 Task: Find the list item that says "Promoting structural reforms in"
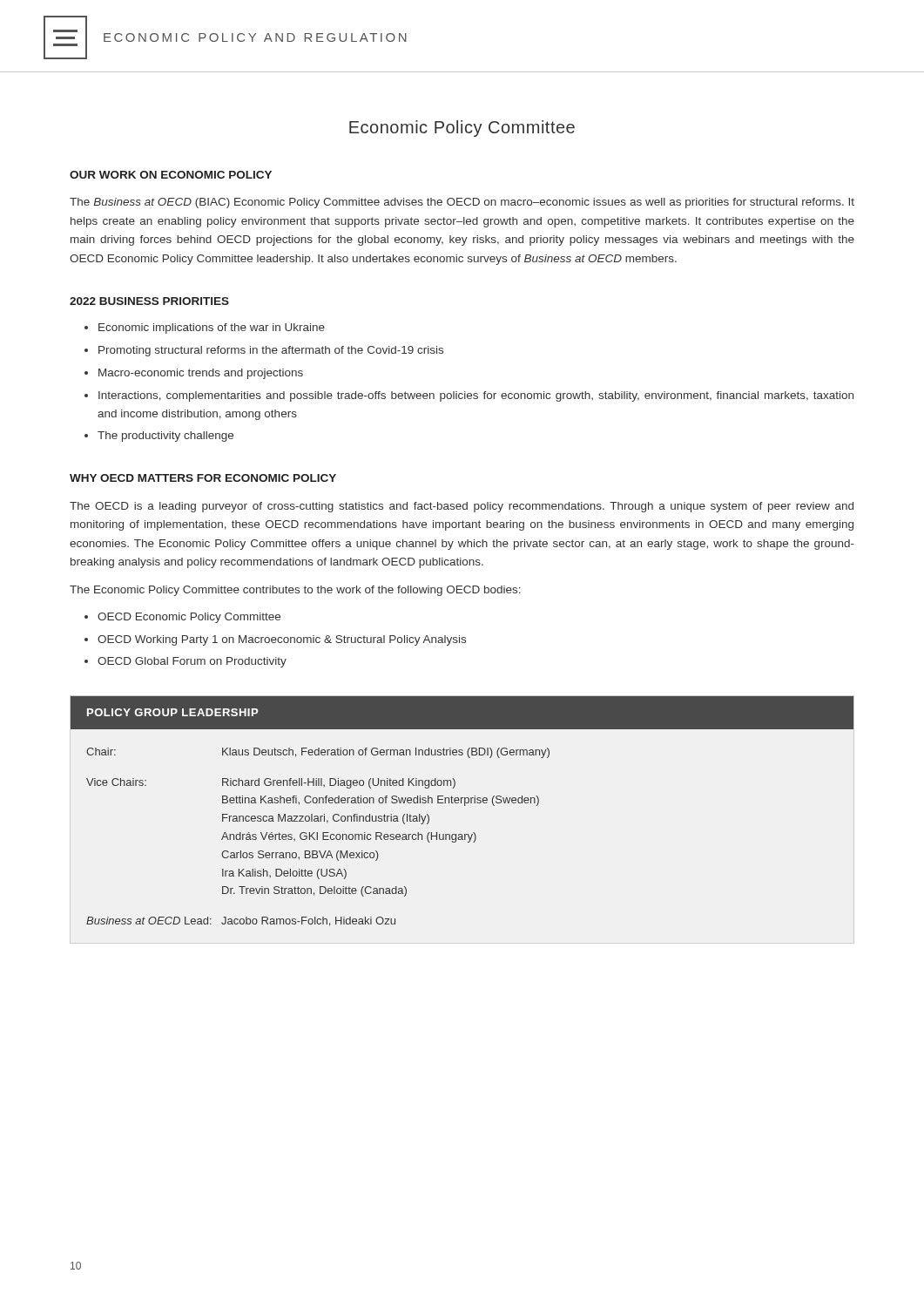[271, 350]
